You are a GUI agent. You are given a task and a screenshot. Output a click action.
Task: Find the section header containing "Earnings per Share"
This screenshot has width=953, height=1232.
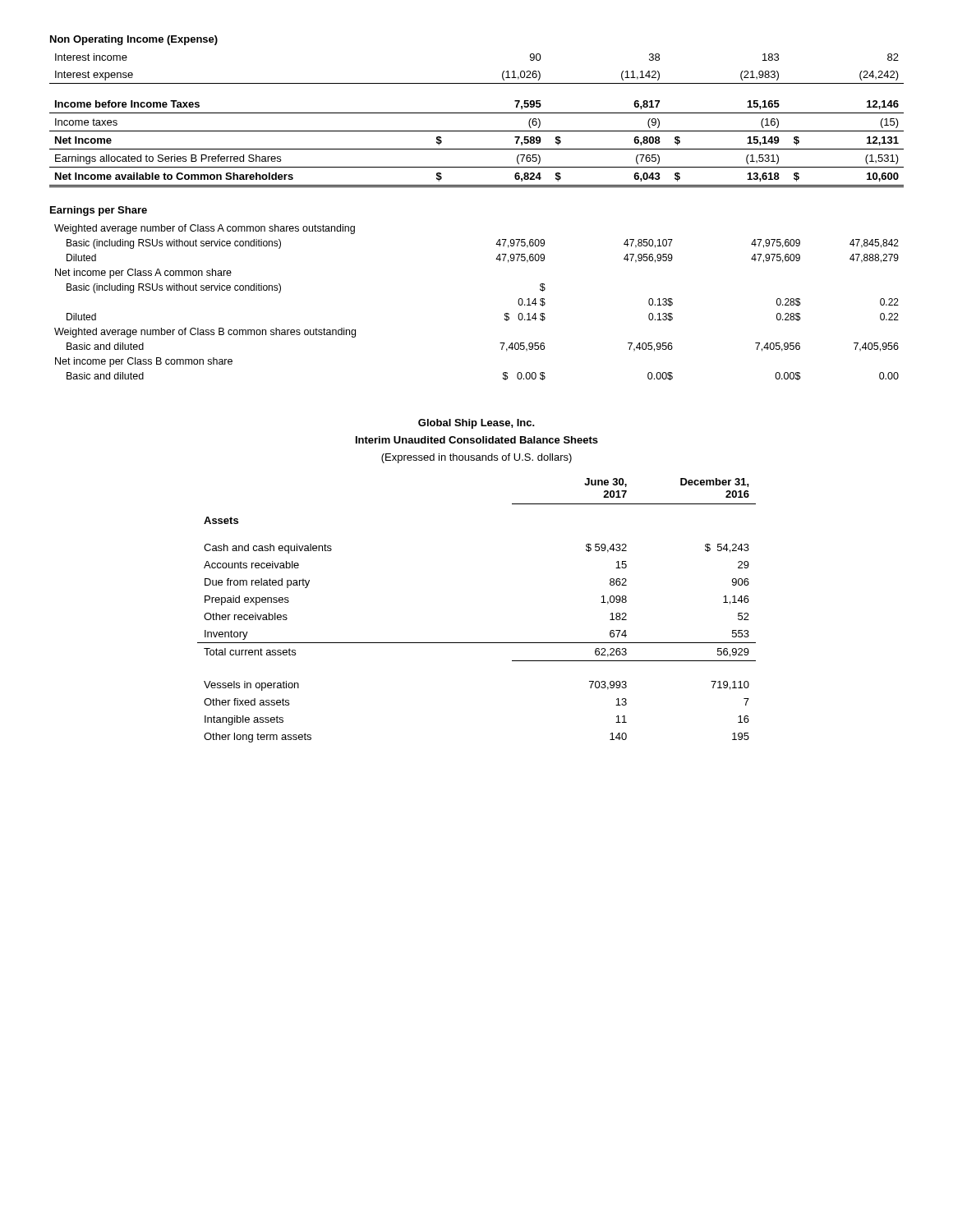point(98,210)
